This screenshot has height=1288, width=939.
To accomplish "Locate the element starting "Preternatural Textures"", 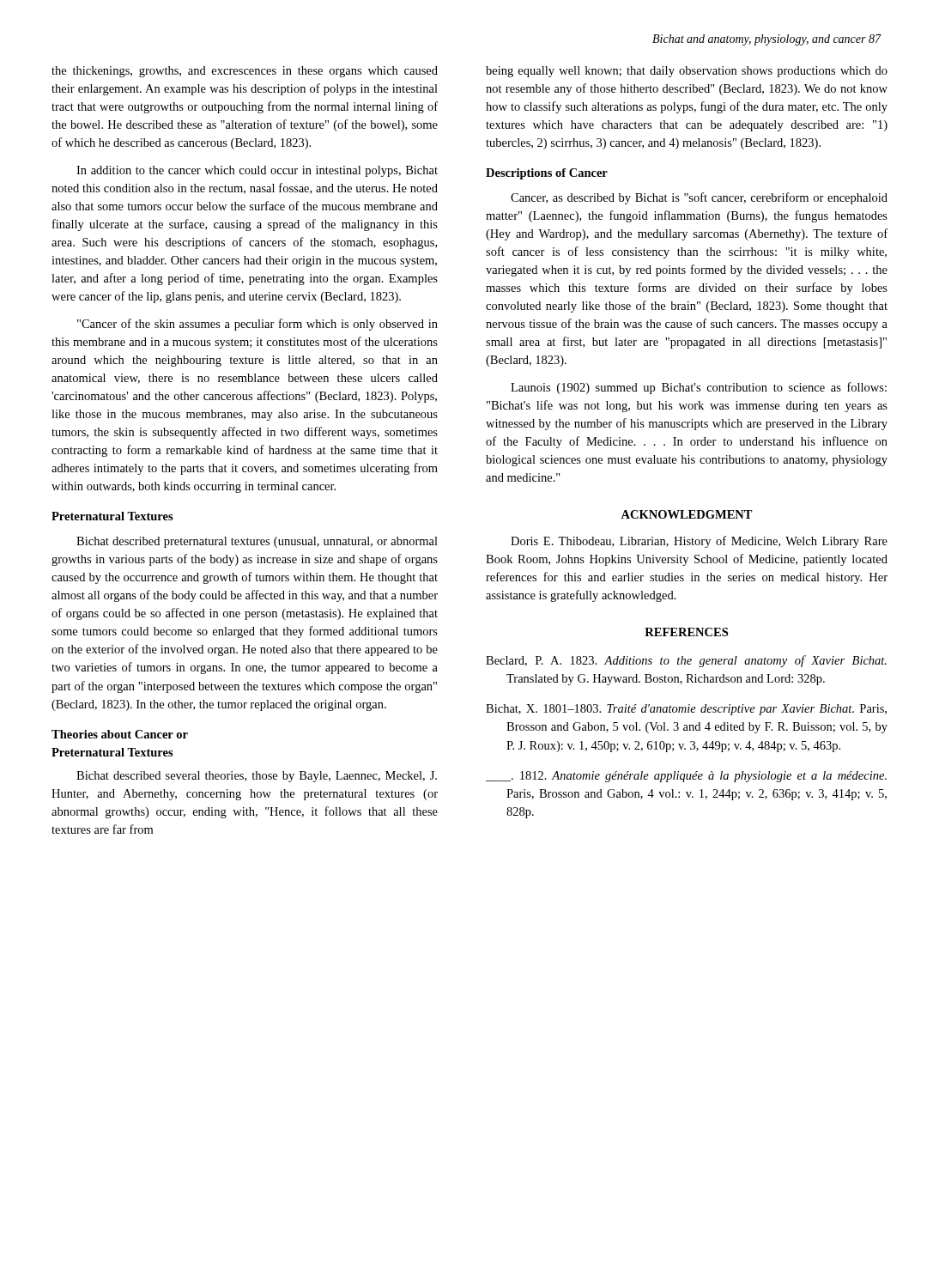I will tap(112, 516).
